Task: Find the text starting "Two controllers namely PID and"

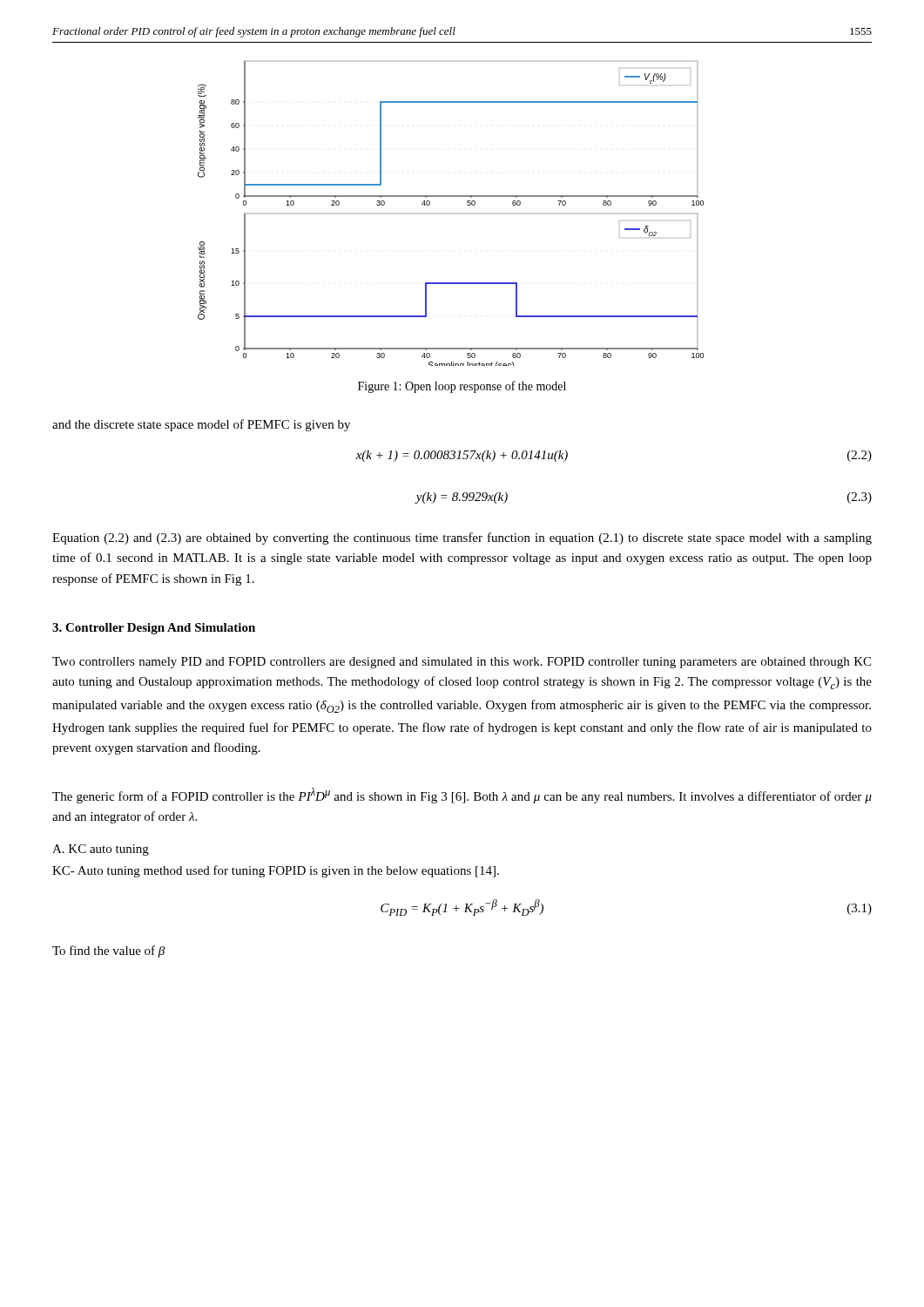Action: pos(462,705)
